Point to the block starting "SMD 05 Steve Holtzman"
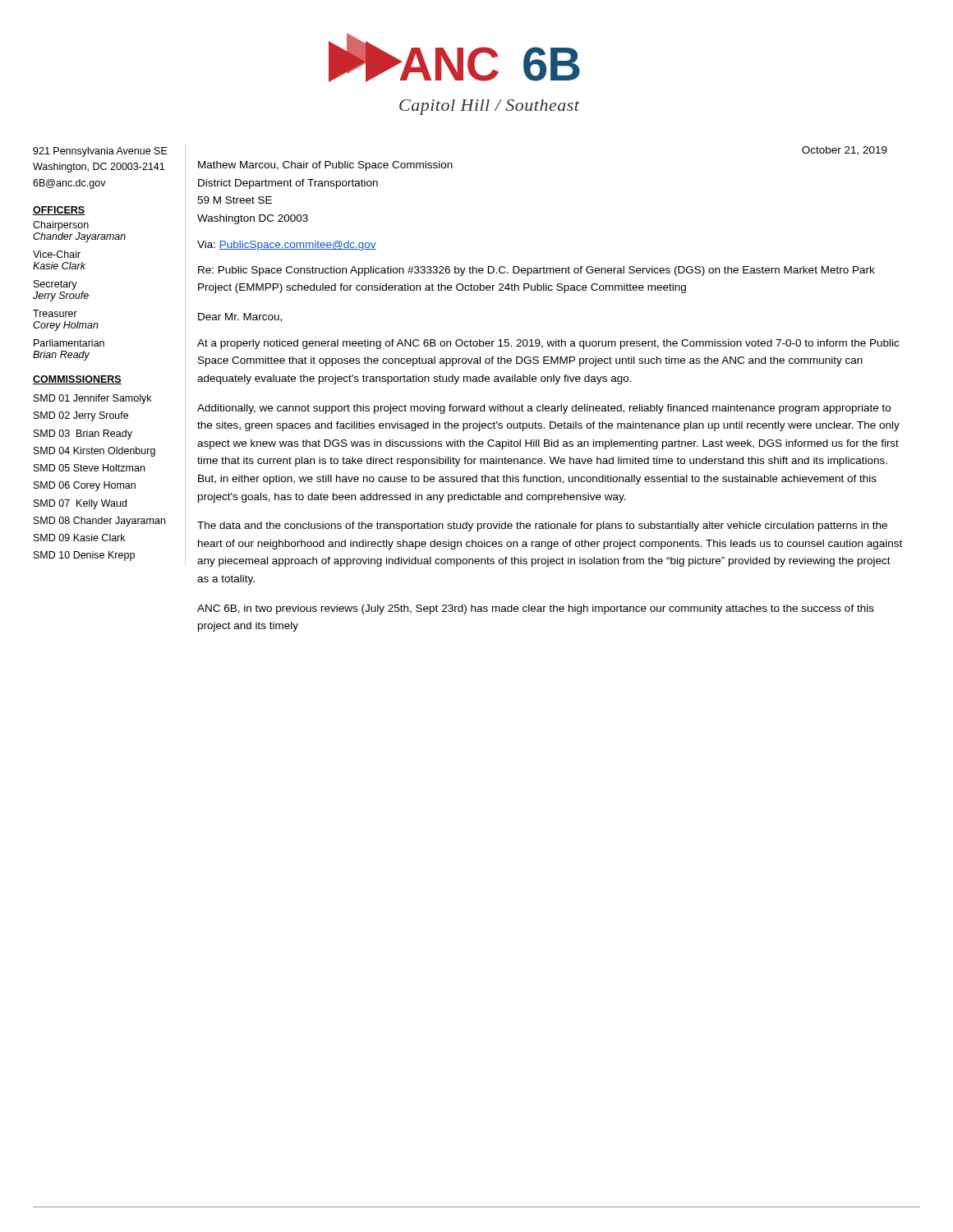The width and height of the screenshot is (953, 1232). pyautogui.click(x=89, y=468)
